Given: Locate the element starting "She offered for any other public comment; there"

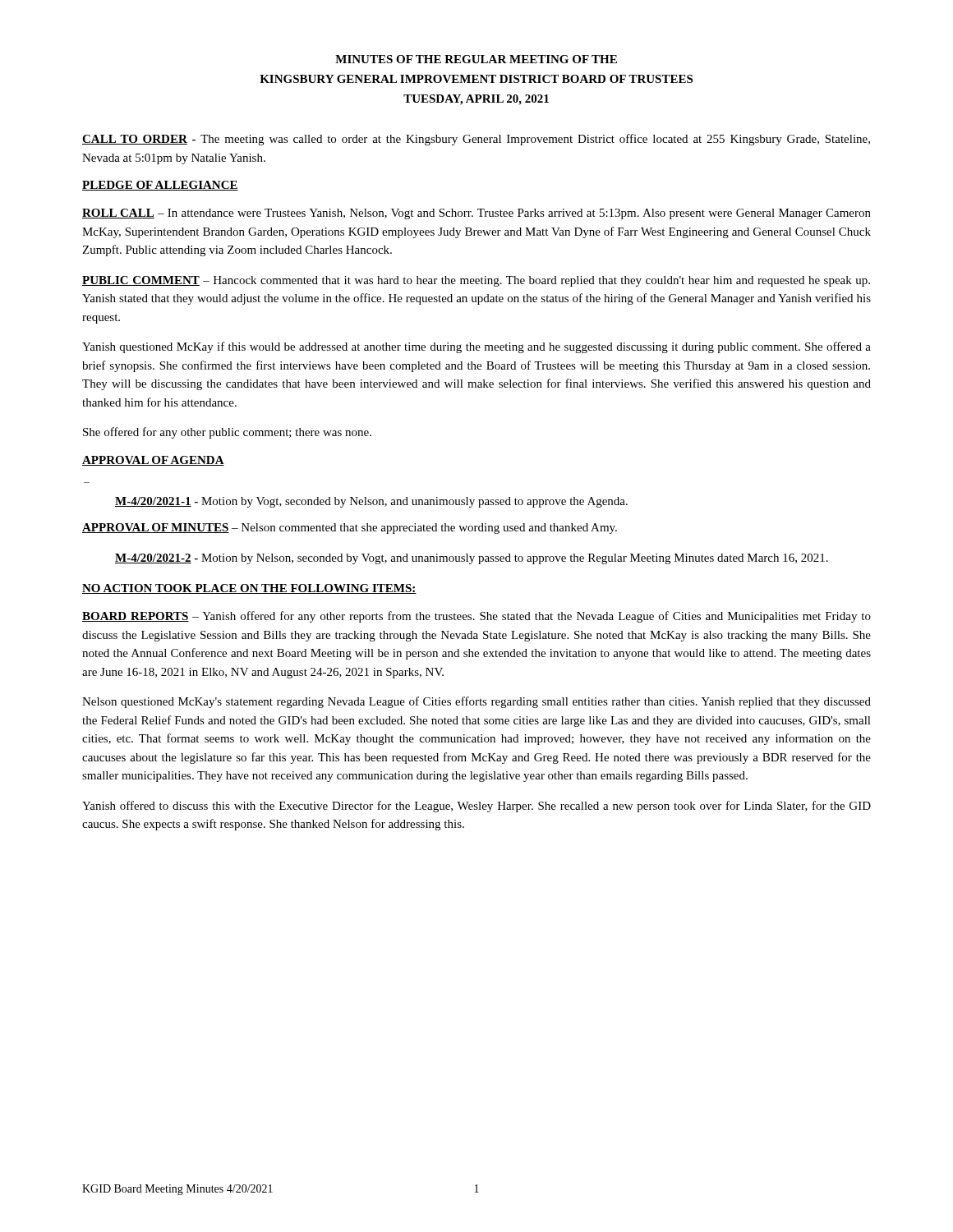Looking at the screenshot, I should [x=227, y=432].
